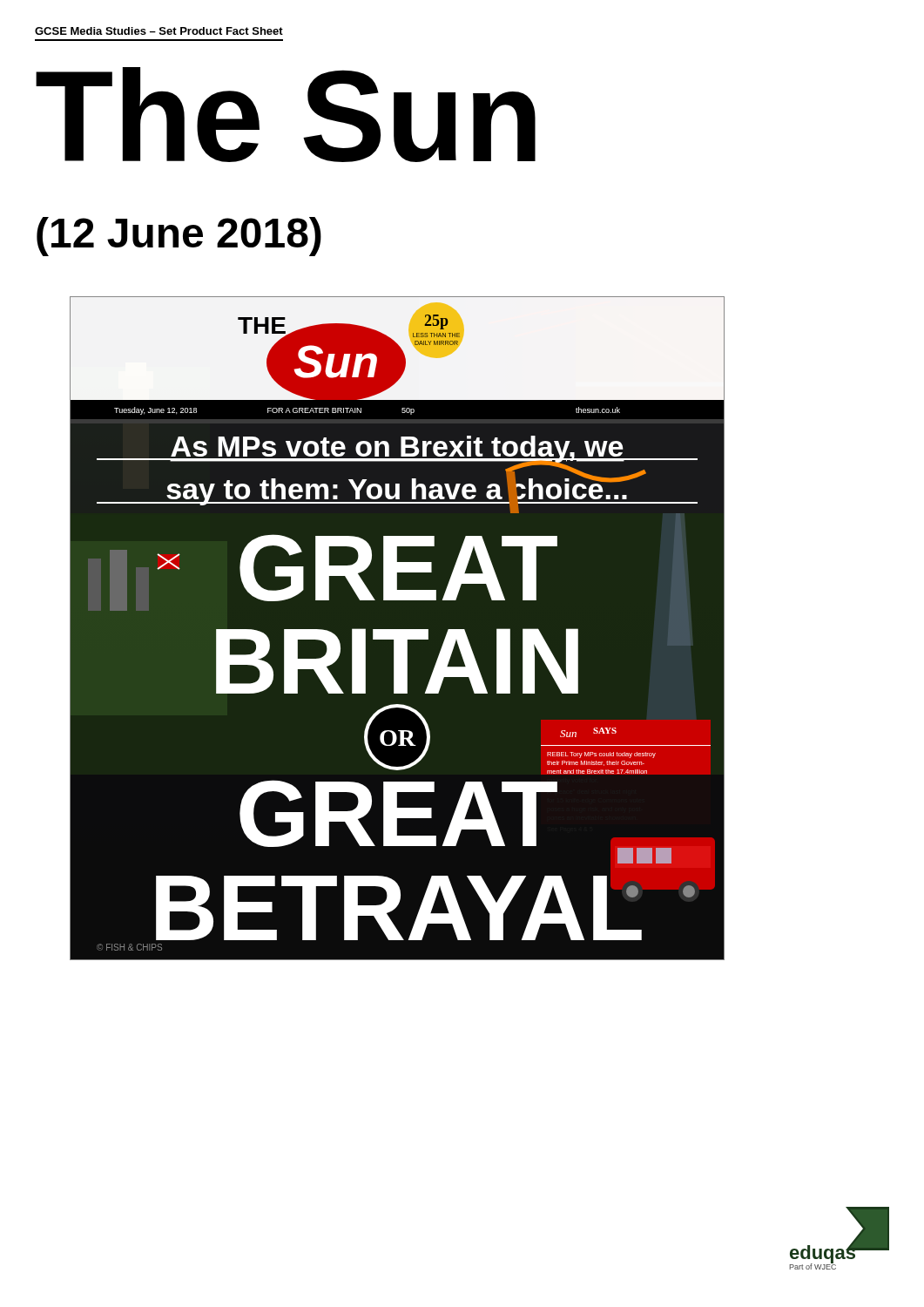The image size is (924, 1307).
Task: Locate the logo
Action: point(837,1237)
